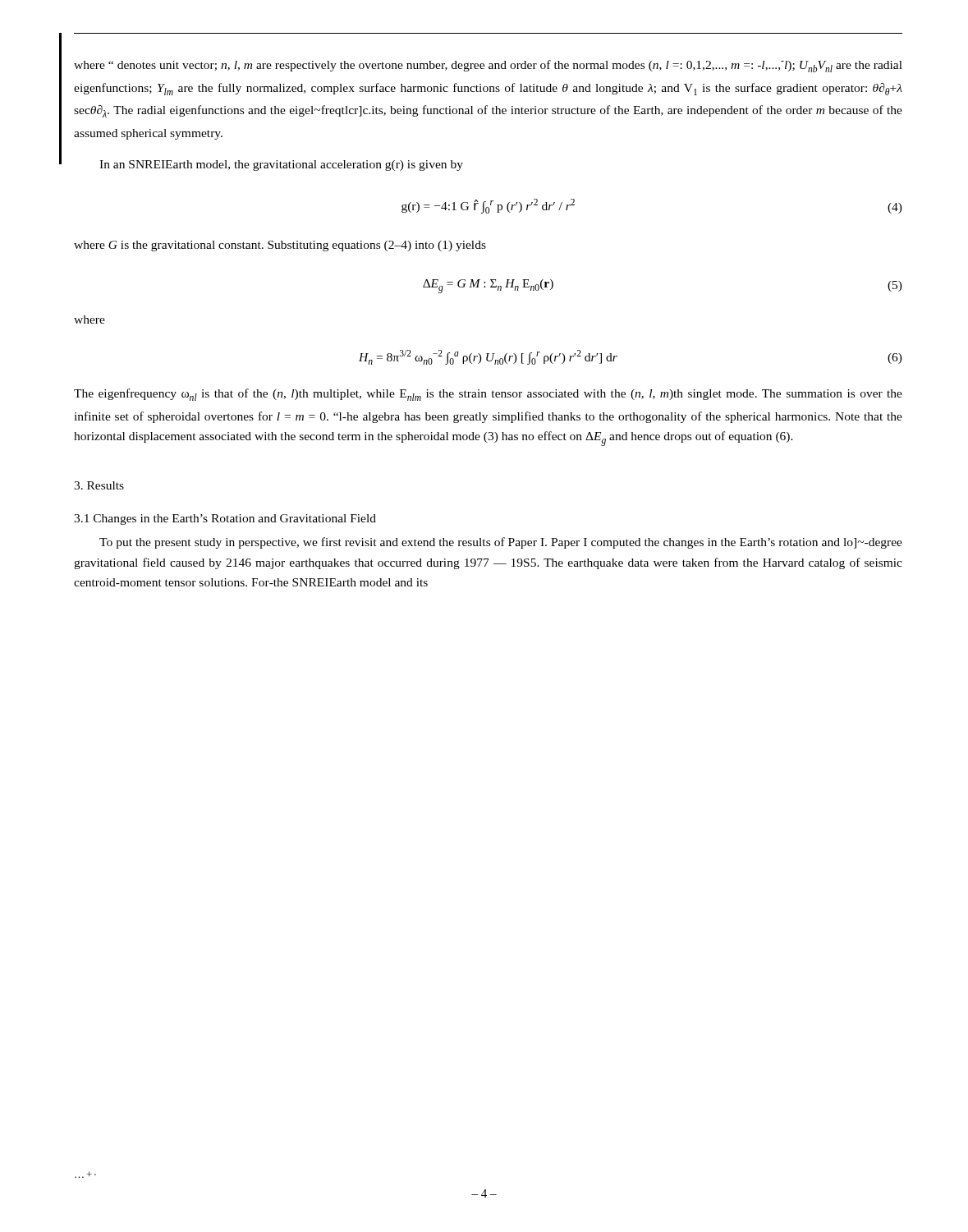The image size is (968, 1232).
Task: Point to the text block starting "3. Results"
Action: tap(99, 485)
